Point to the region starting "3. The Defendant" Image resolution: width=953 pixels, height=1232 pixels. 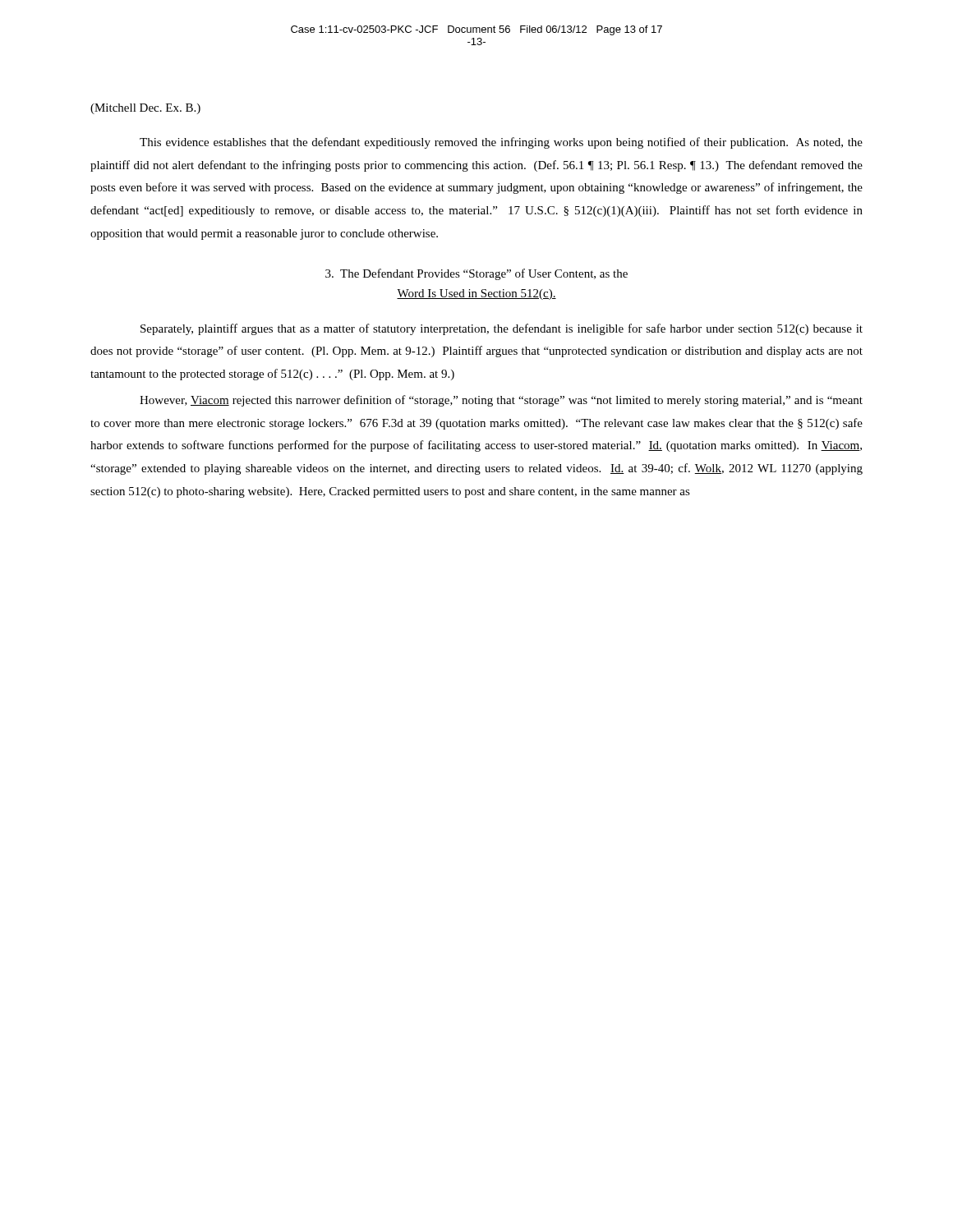(476, 283)
